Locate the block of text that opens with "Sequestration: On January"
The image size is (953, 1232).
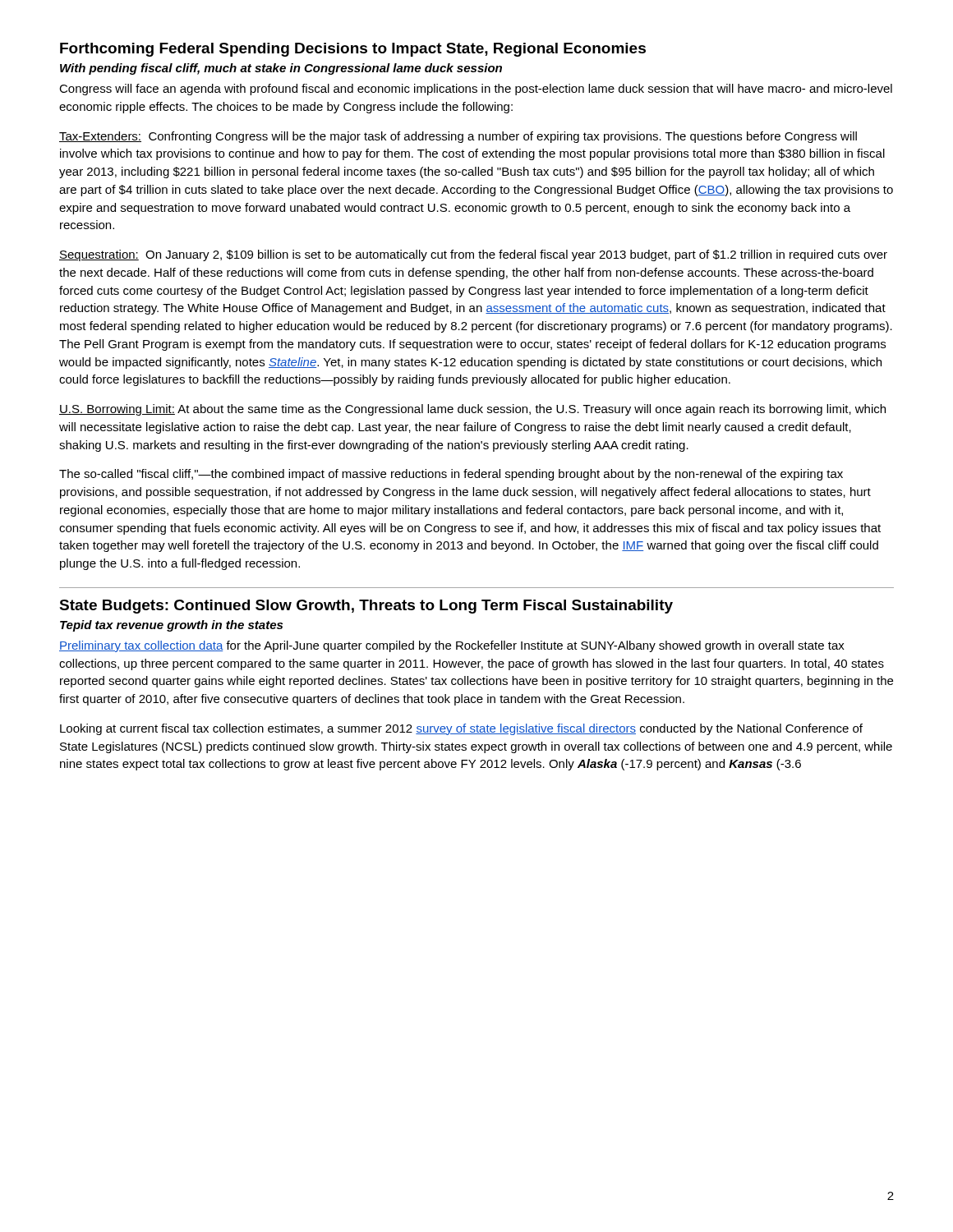point(476,317)
